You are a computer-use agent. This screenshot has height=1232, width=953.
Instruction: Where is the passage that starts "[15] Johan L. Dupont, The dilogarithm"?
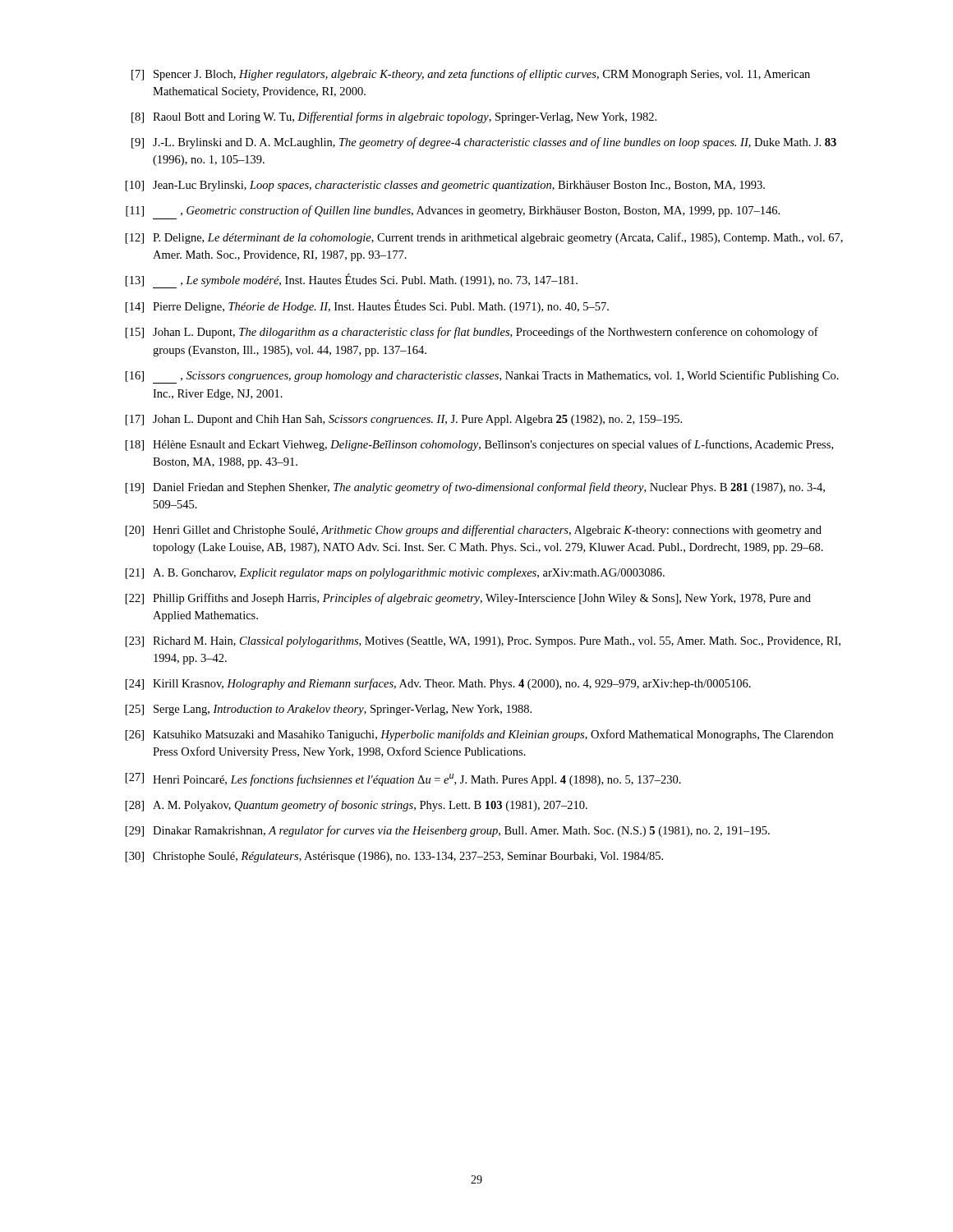click(476, 341)
